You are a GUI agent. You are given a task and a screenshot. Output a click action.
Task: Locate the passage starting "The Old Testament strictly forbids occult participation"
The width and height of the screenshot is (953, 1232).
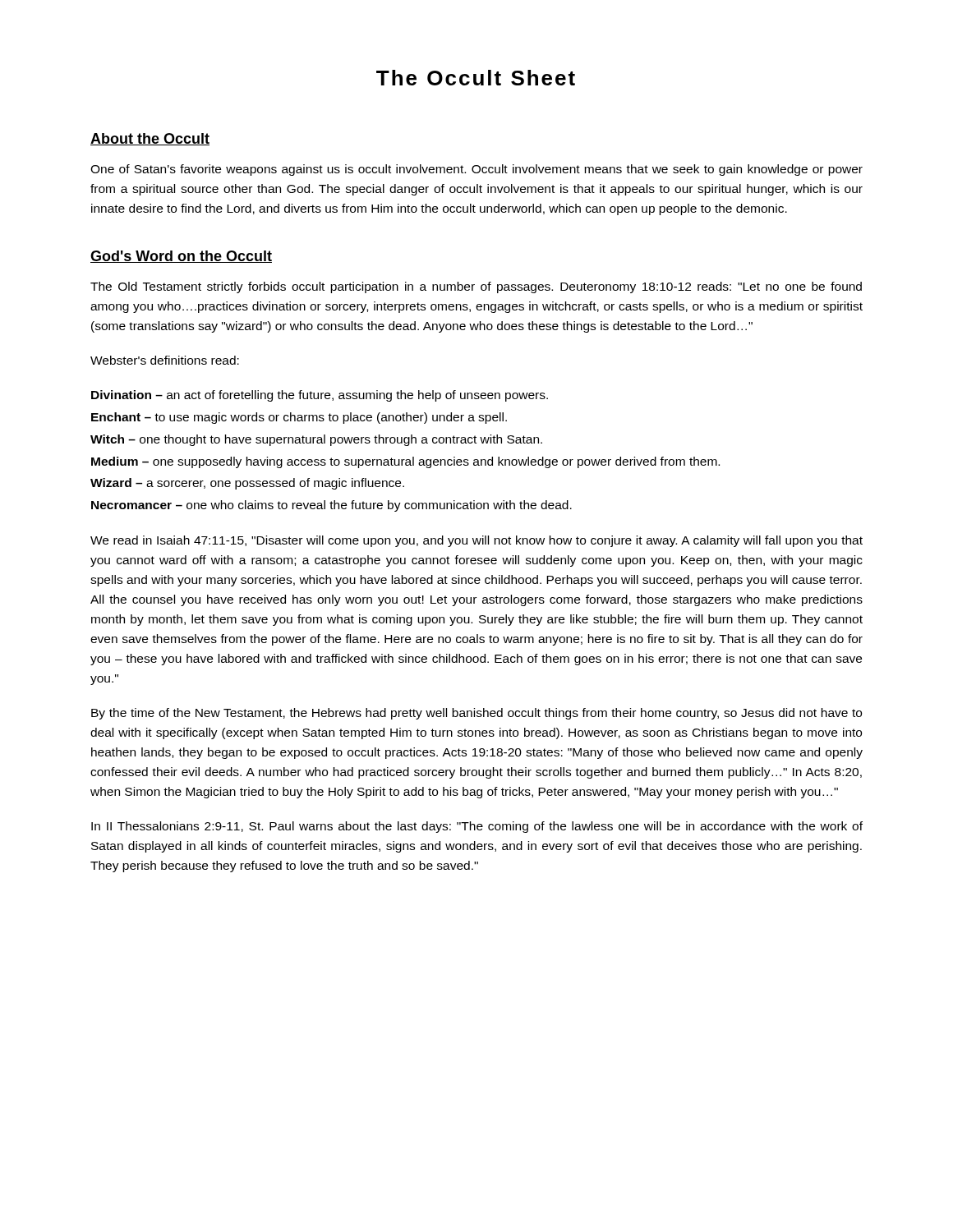point(476,306)
